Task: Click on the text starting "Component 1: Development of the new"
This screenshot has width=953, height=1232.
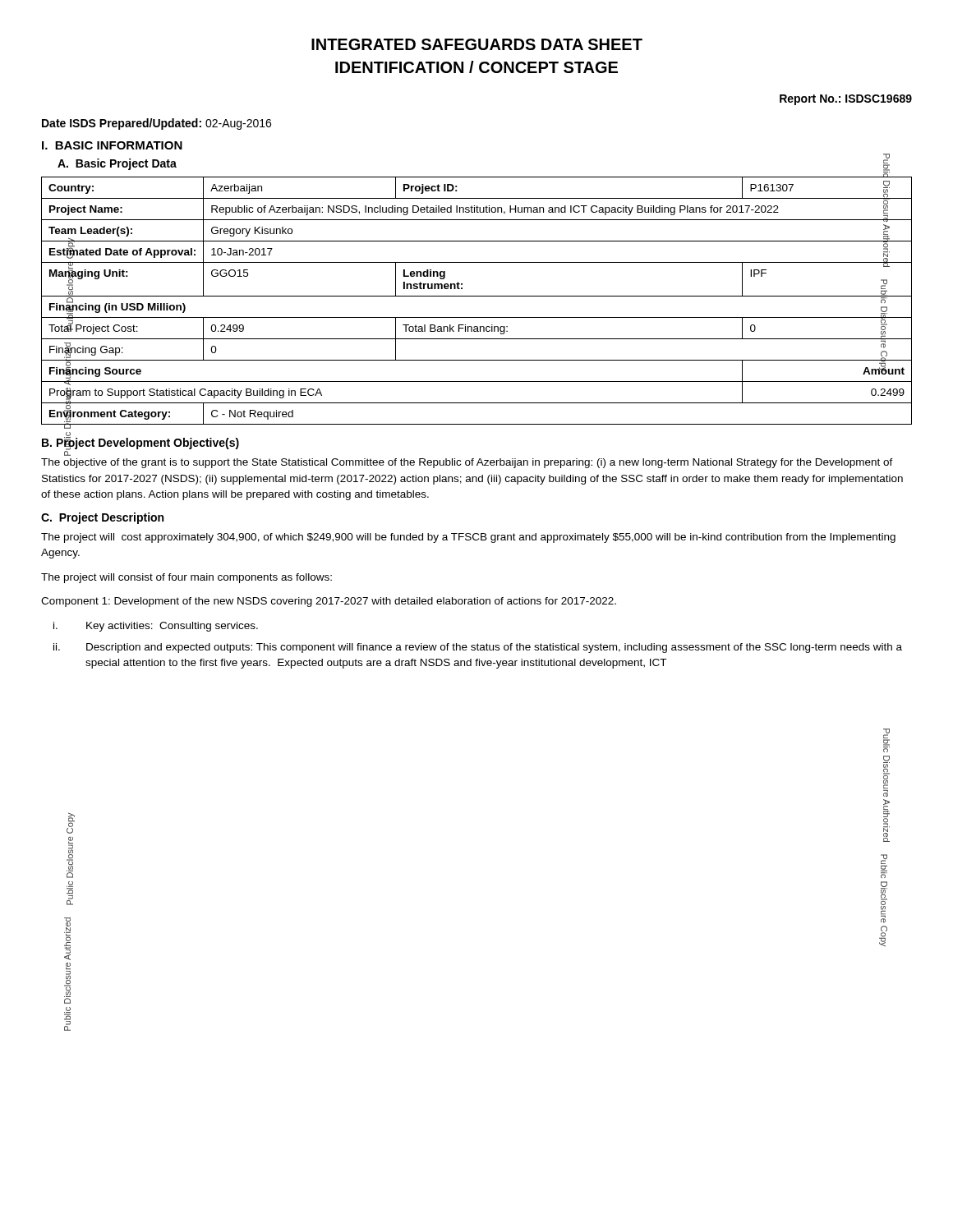Action: [329, 601]
